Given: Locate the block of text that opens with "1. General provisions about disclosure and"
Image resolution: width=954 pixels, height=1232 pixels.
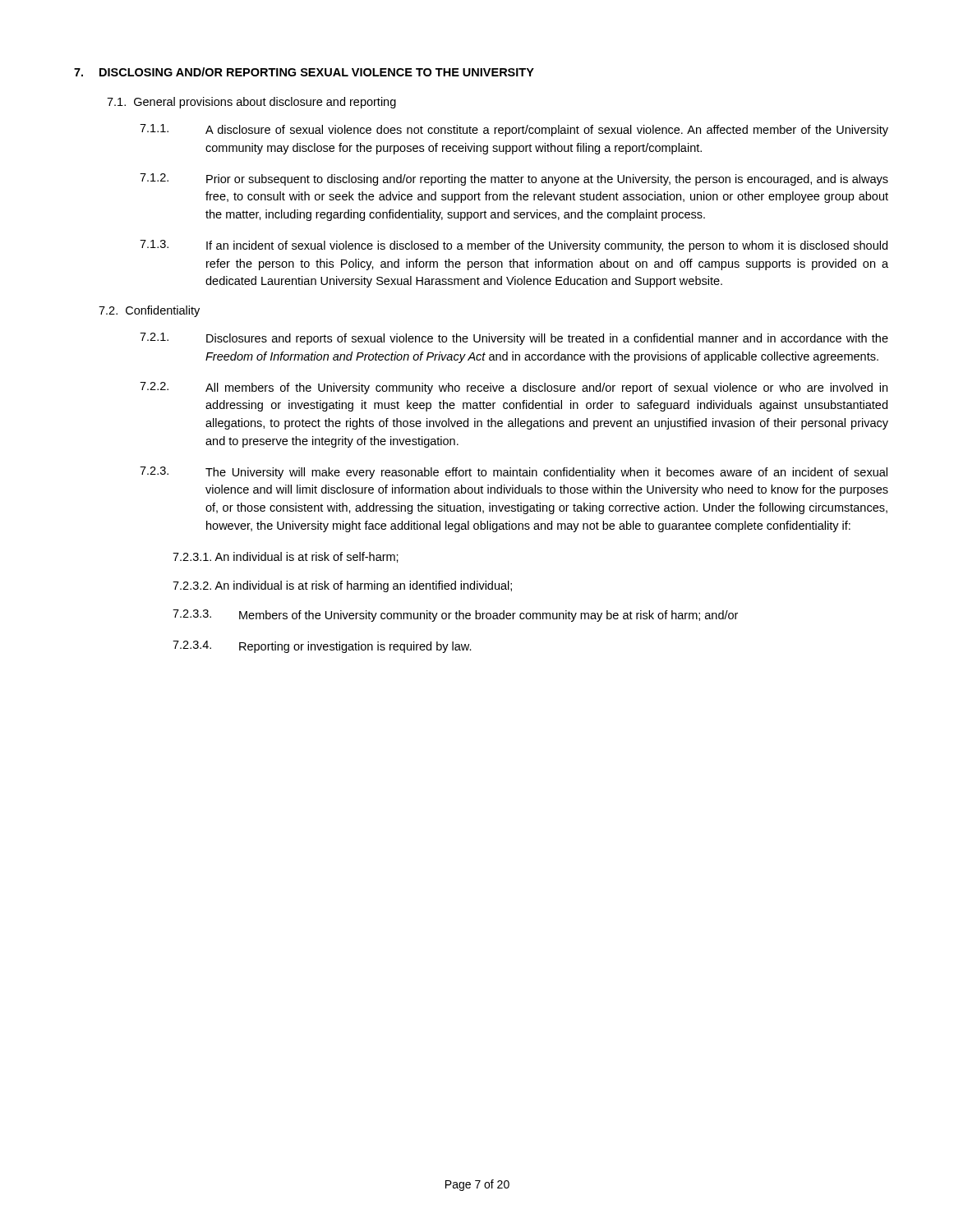Looking at the screenshot, I should point(252,102).
